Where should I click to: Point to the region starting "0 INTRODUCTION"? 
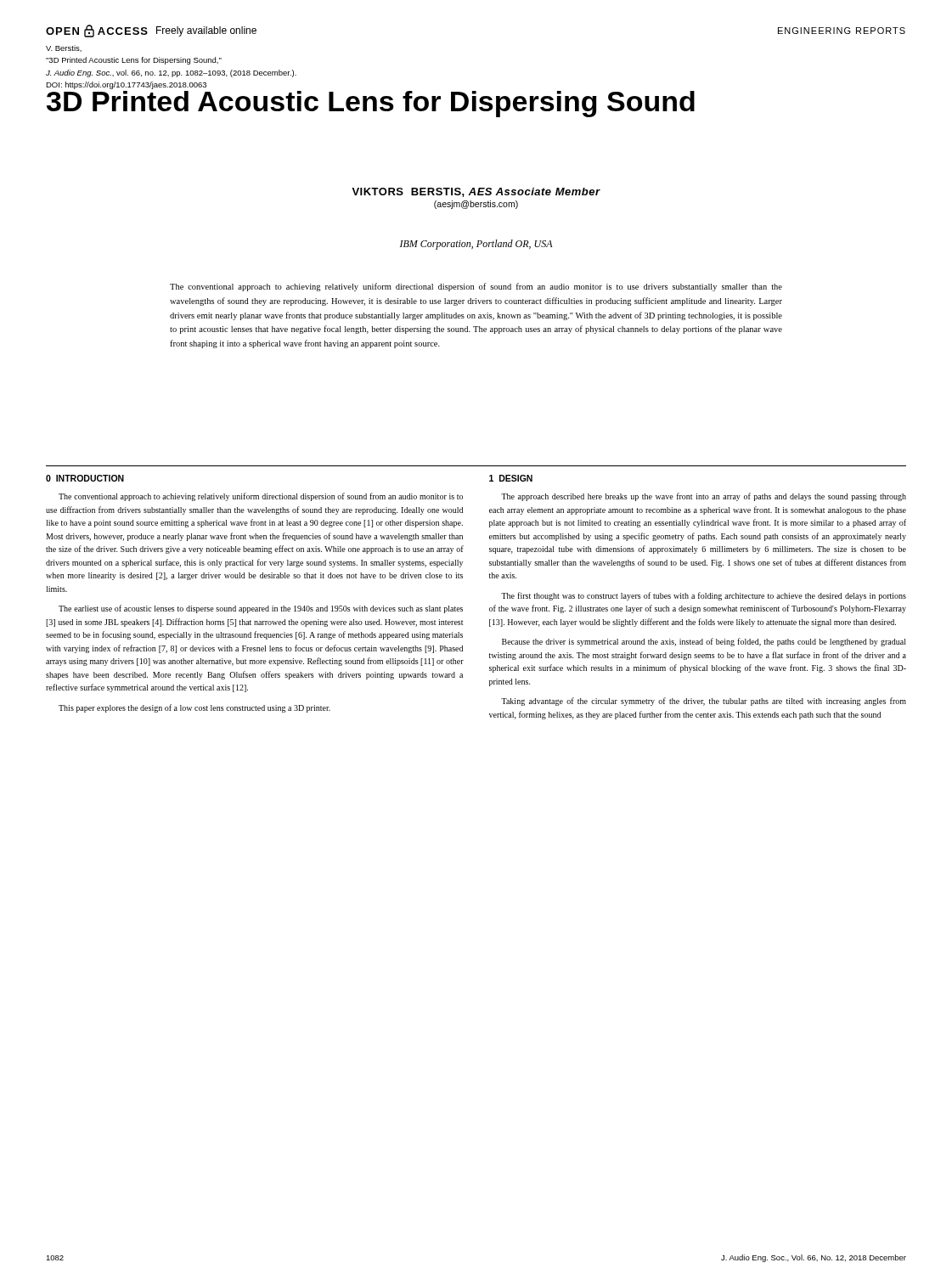tap(85, 478)
